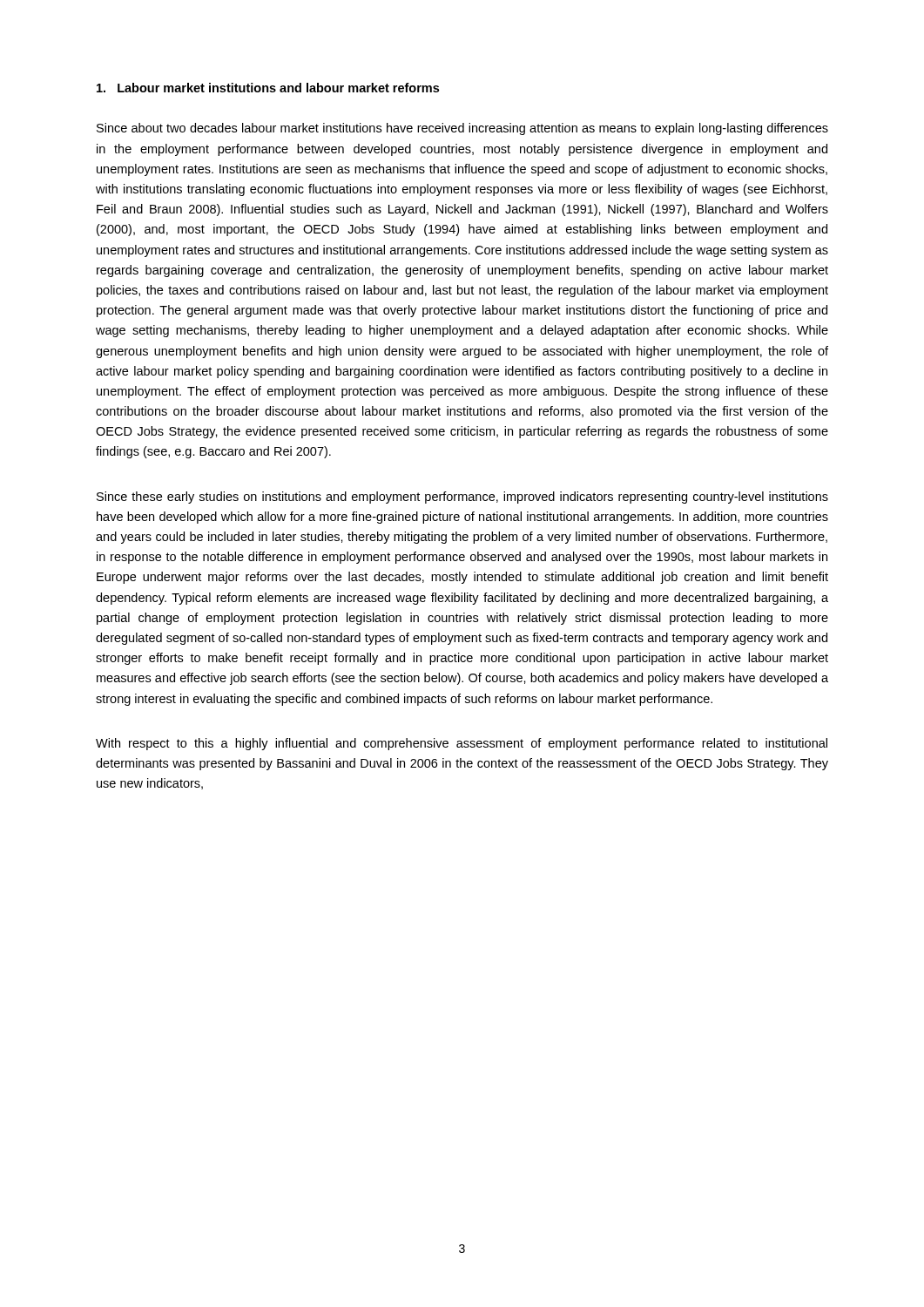This screenshot has width=924, height=1307.
Task: Select the region starting "1. Labour market institutions and"
Action: tap(268, 88)
